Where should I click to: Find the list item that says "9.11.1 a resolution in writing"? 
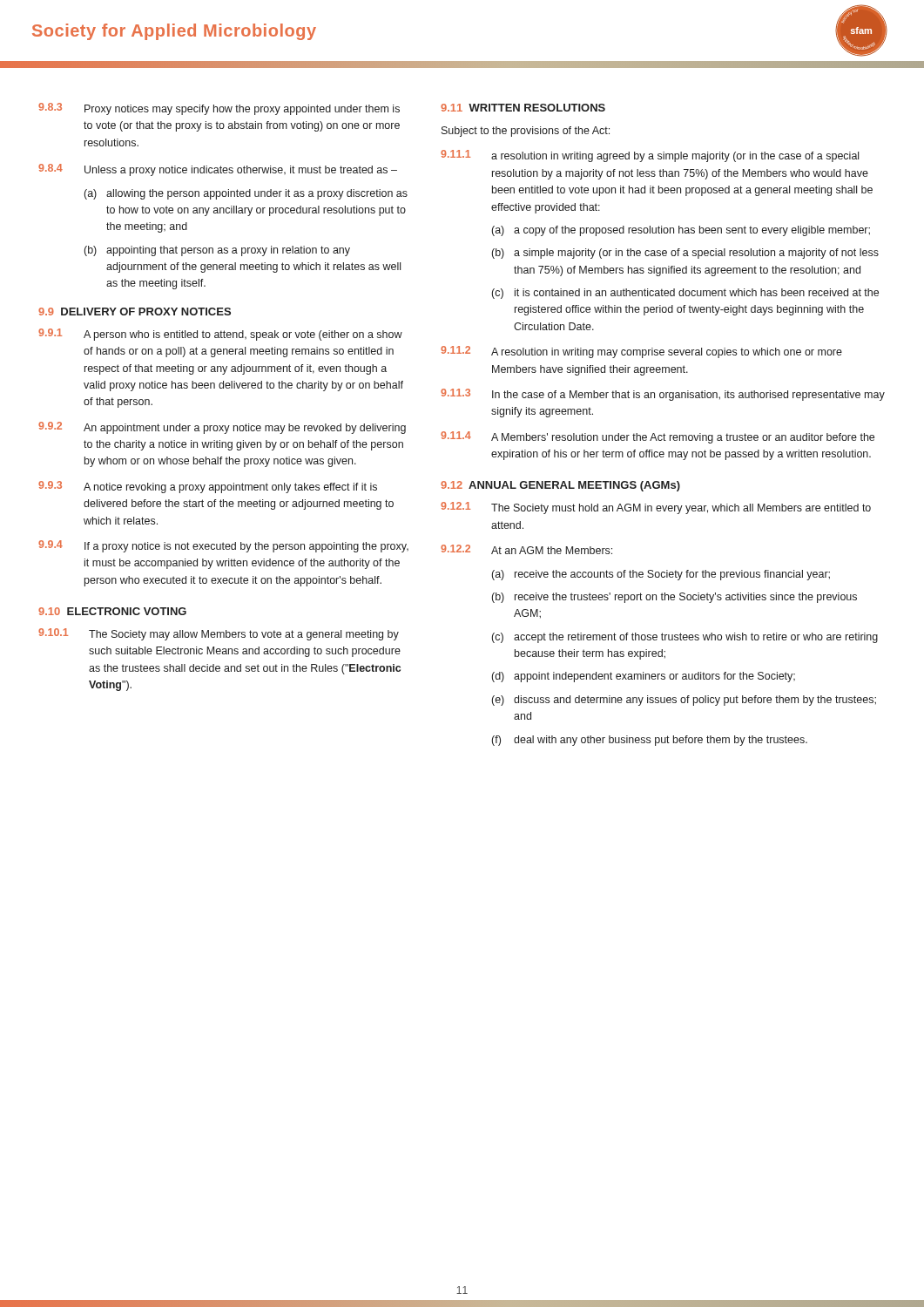[663, 242]
